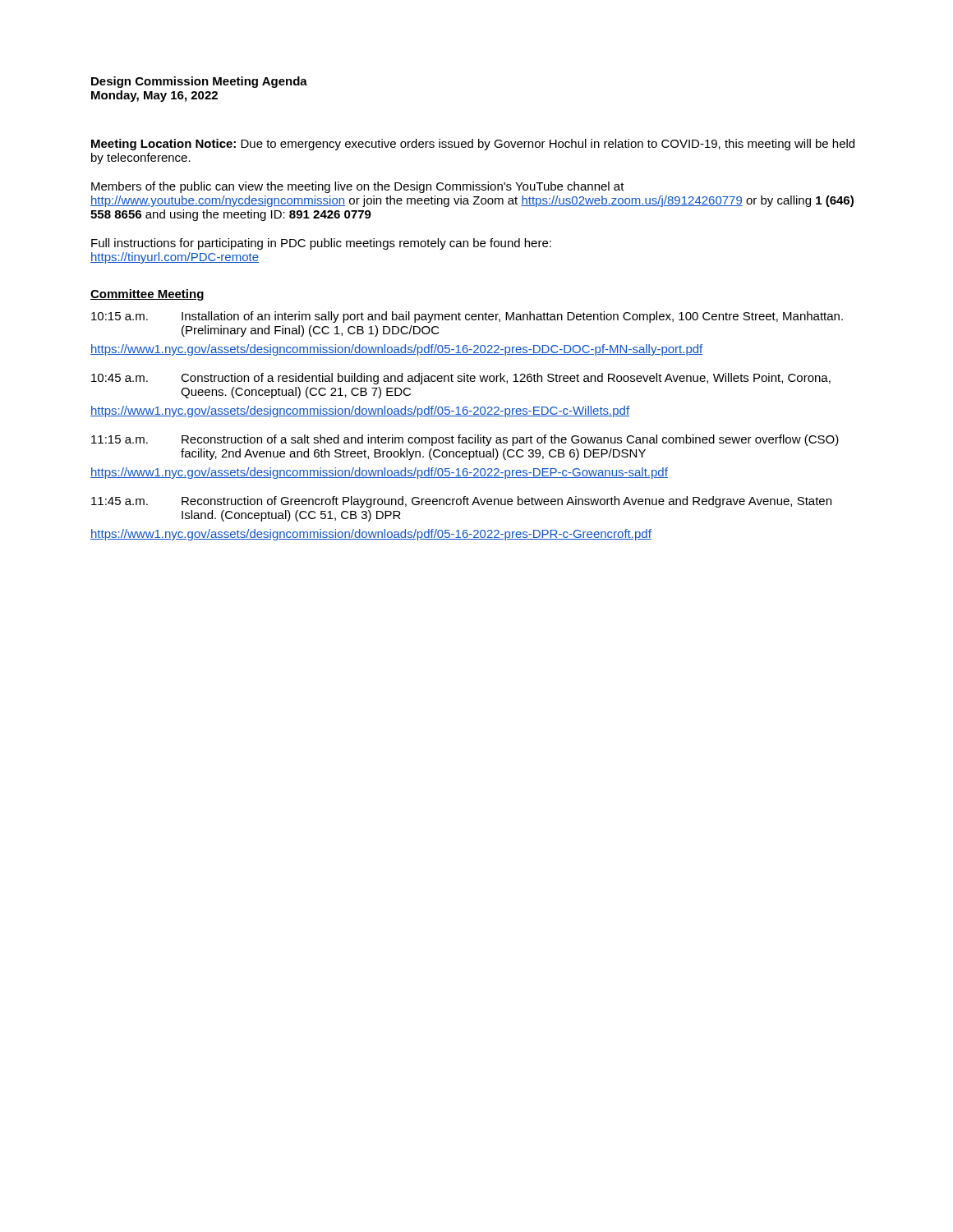Locate the text starting "Full instructions for participating in PDC"
This screenshot has height=1232, width=953.
(x=321, y=250)
